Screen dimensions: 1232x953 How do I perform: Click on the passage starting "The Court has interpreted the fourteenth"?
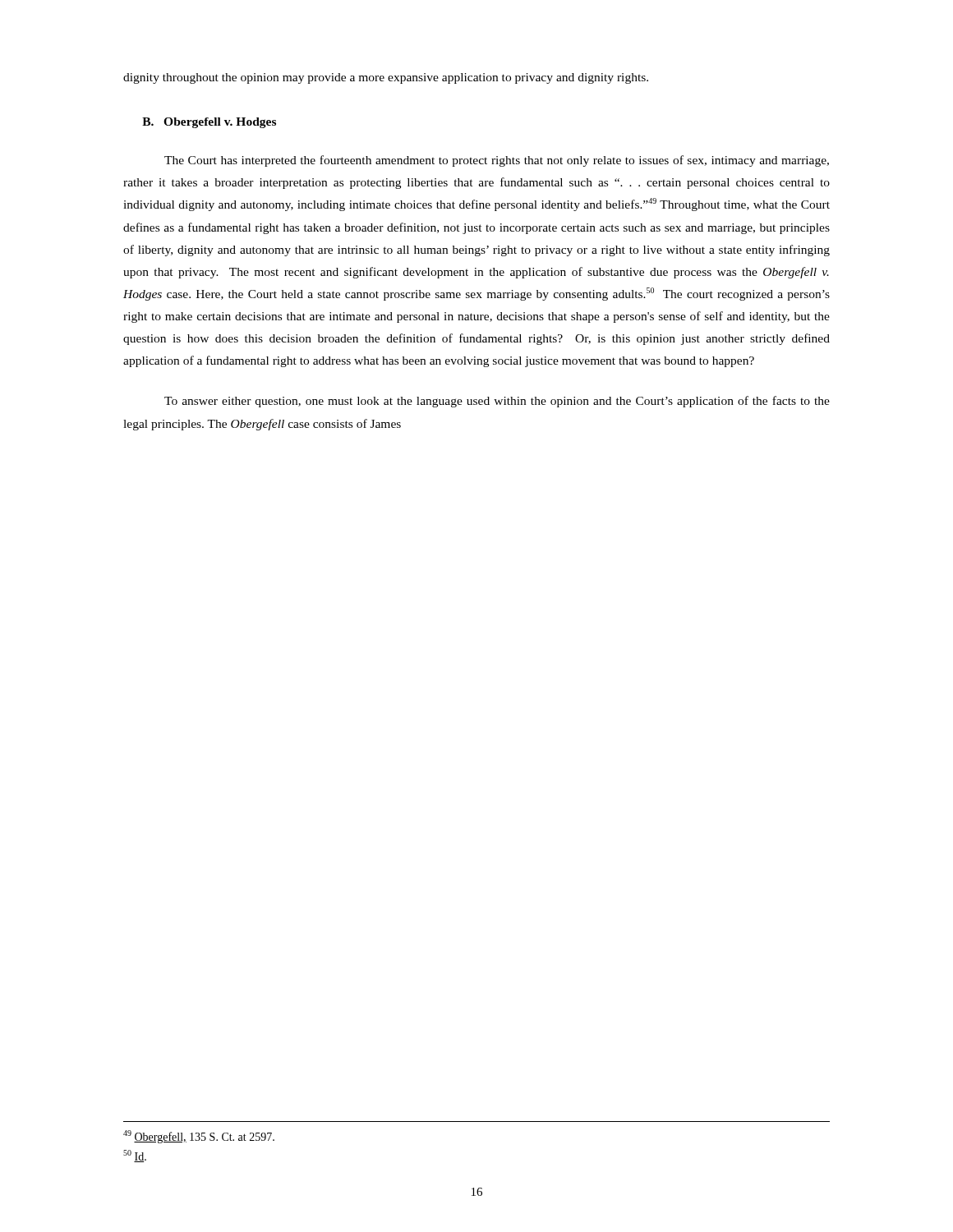476,260
